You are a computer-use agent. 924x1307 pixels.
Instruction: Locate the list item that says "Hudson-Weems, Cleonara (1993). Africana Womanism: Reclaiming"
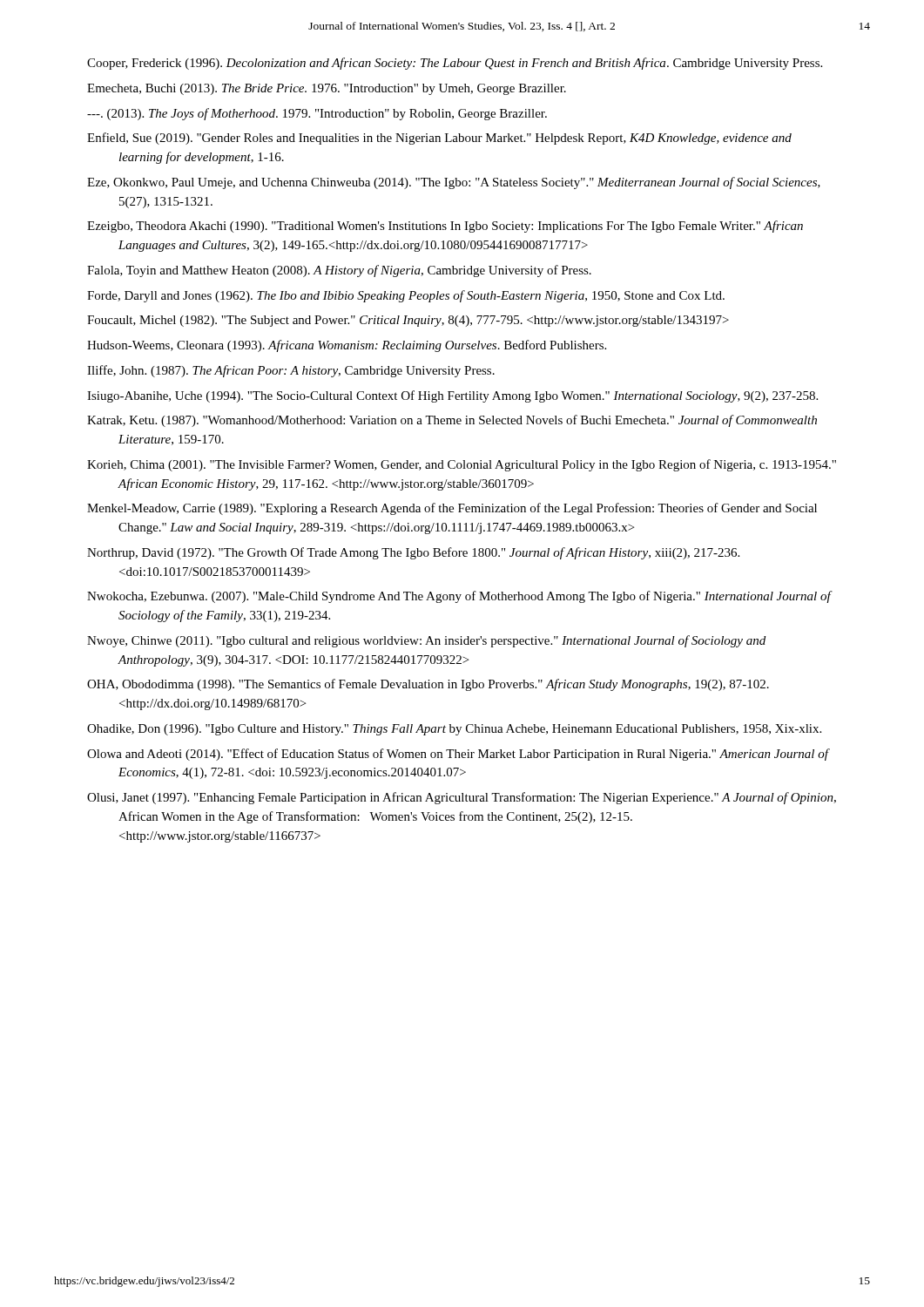point(347,345)
